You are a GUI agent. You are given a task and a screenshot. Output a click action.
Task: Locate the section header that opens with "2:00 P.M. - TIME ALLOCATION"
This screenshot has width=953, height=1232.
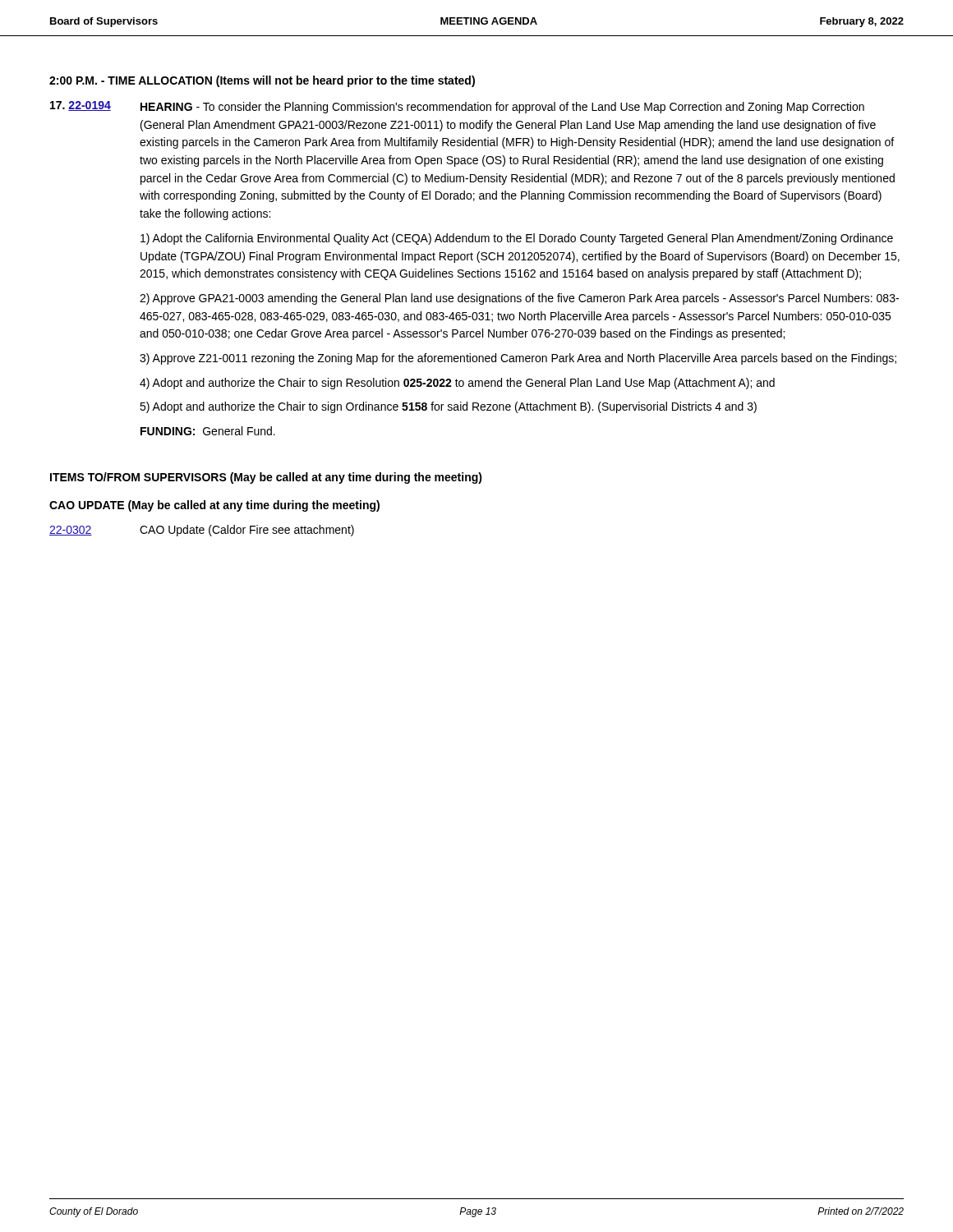(262, 81)
